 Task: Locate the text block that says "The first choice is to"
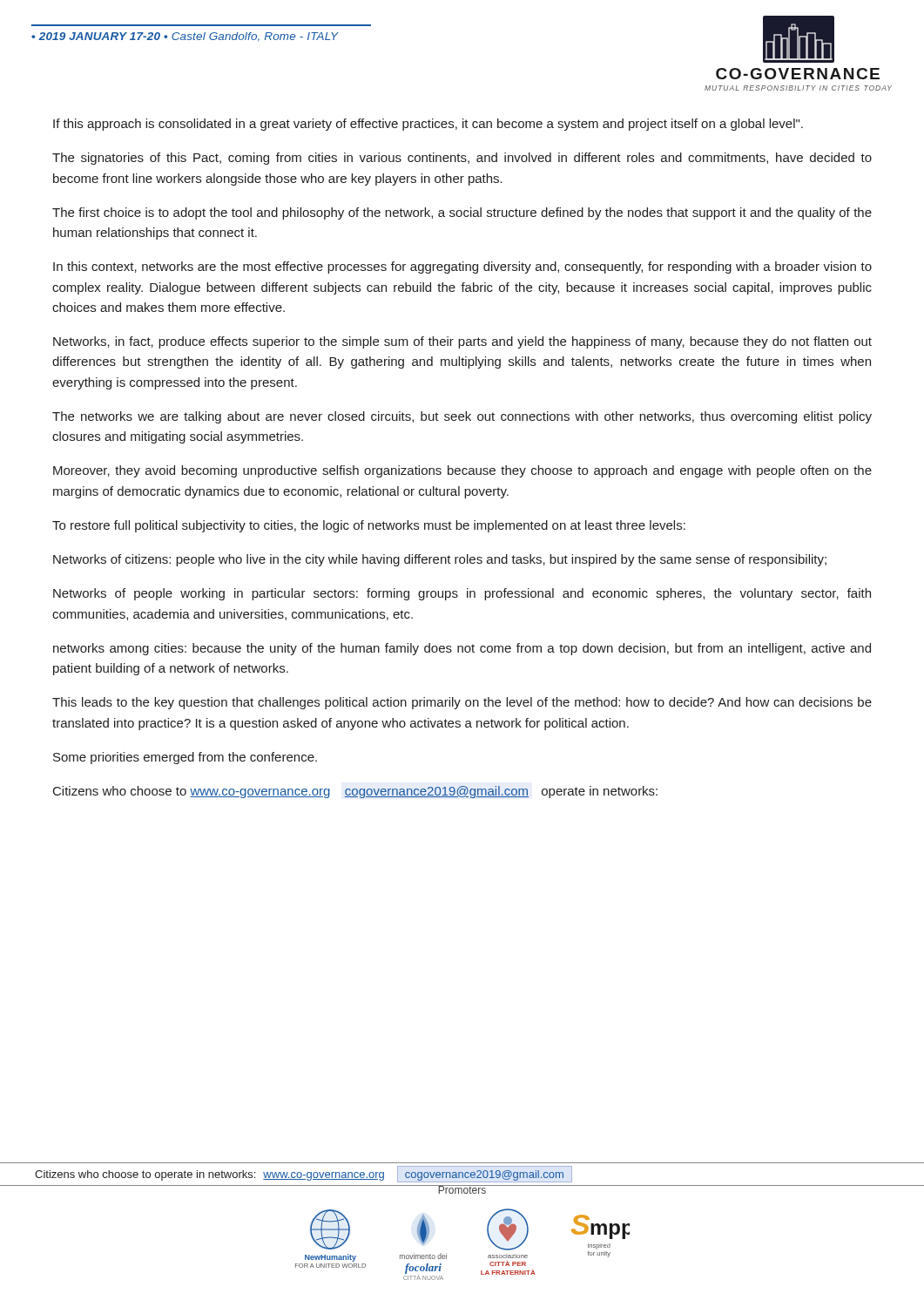click(x=462, y=222)
